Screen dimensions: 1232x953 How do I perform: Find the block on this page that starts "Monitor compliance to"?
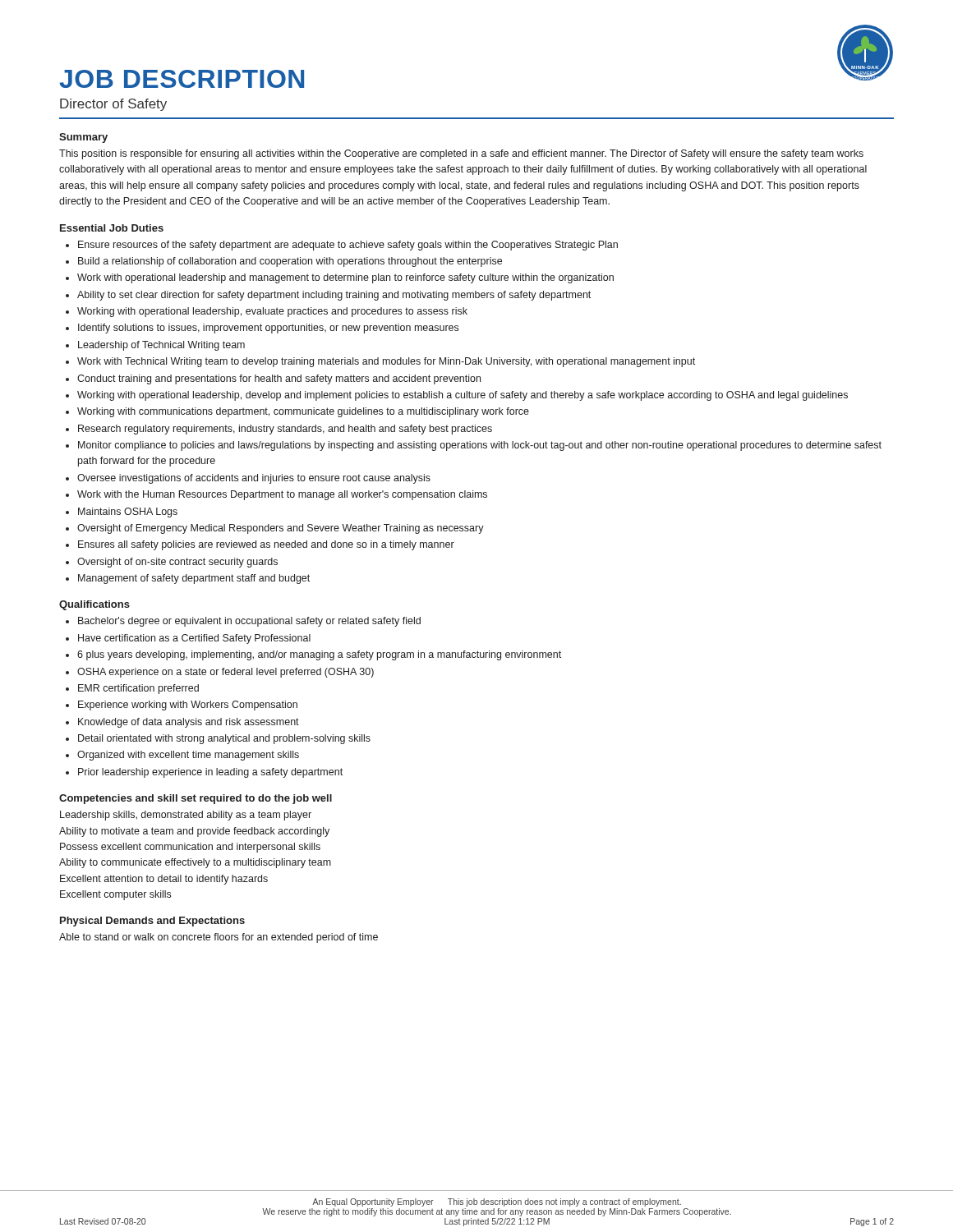479,453
